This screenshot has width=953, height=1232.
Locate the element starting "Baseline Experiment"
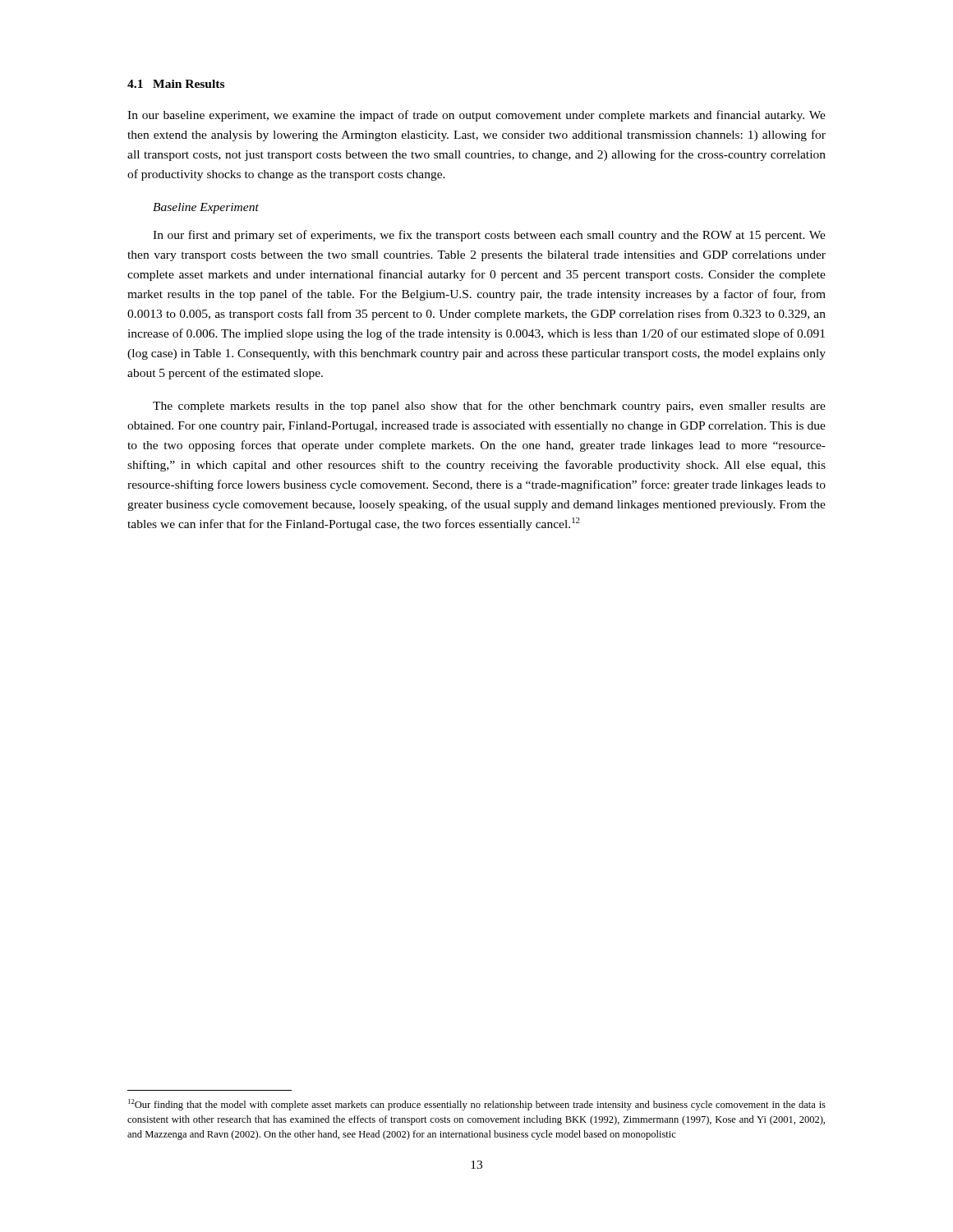pyautogui.click(x=206, y=207)
